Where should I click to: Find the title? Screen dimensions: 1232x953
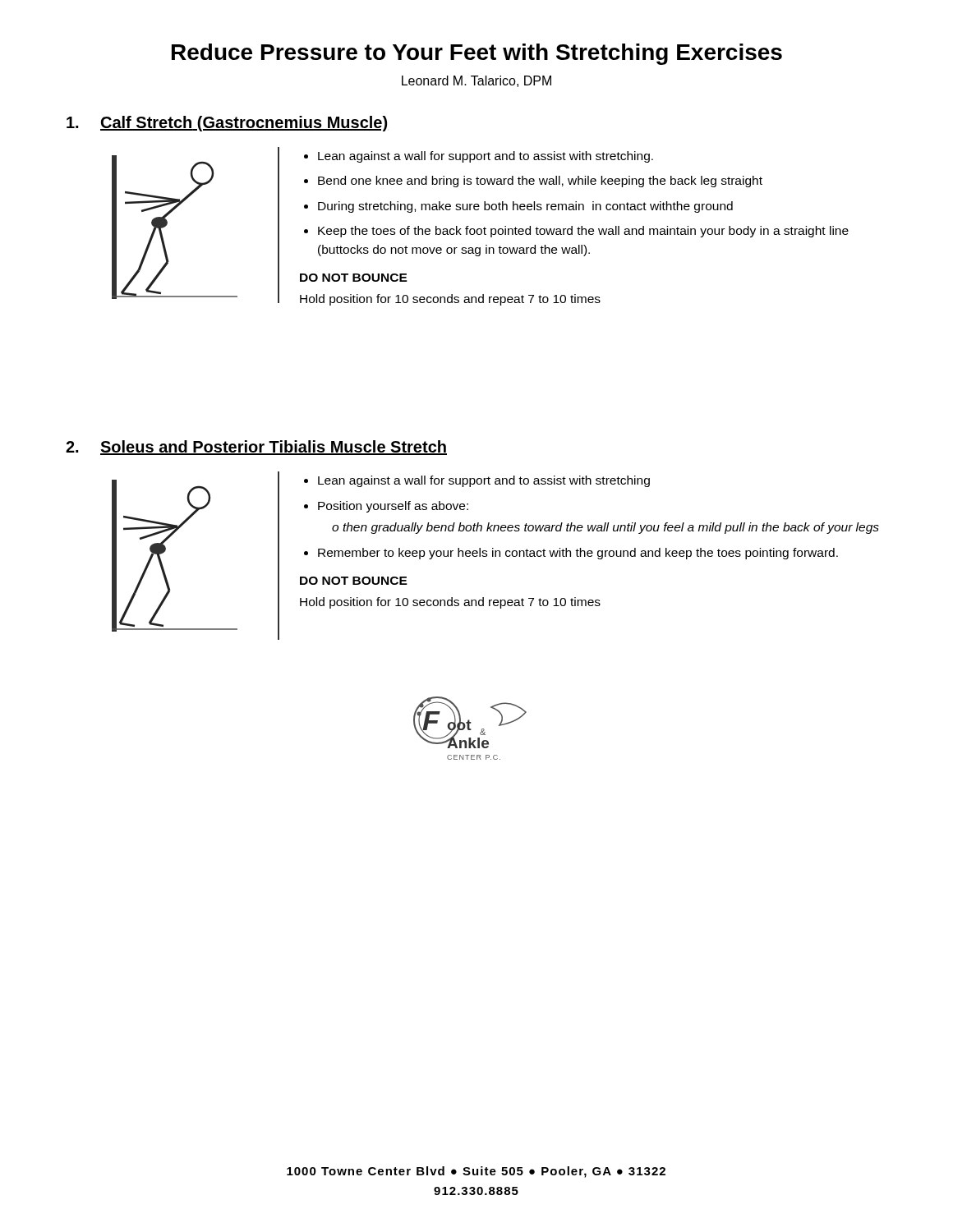[476, 52]
